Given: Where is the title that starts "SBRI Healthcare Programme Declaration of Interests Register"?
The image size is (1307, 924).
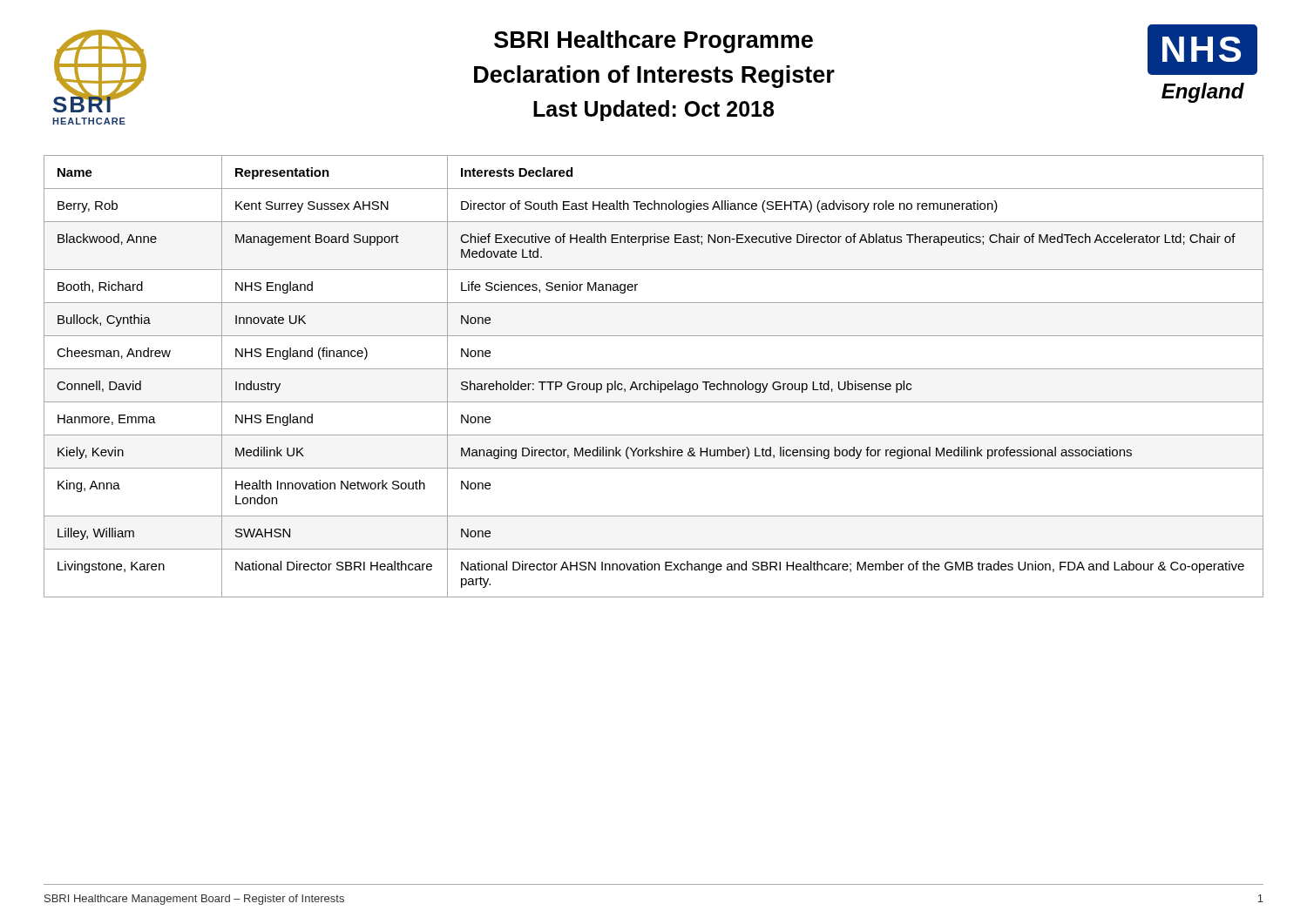Looking at the screenshot, I should click(654, 74).
